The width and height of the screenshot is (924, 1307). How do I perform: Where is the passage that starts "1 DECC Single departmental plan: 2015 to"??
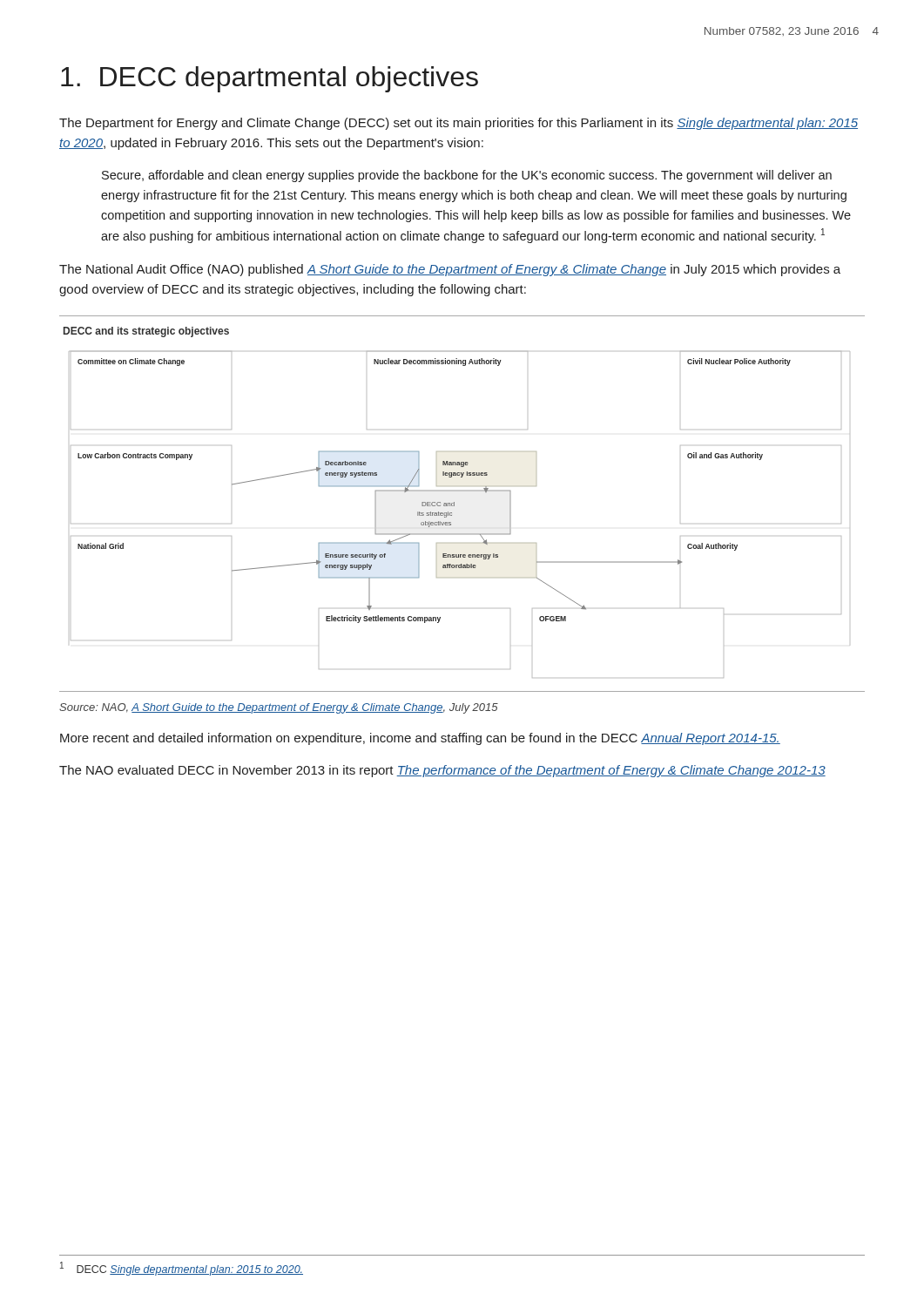[x=182, y=1269]
